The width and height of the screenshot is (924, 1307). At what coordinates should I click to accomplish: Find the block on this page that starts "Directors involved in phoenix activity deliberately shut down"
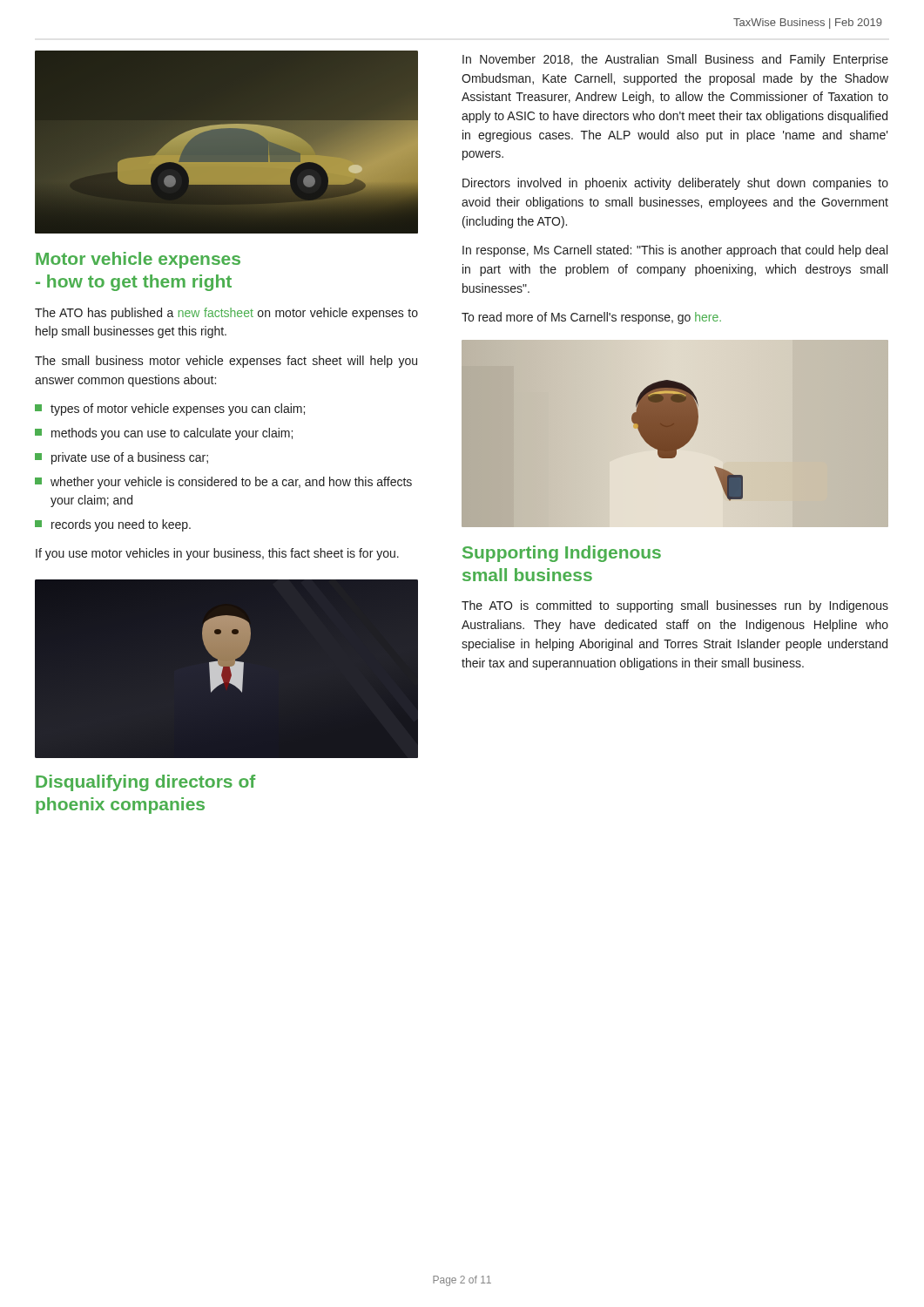[x=675, y=202]
